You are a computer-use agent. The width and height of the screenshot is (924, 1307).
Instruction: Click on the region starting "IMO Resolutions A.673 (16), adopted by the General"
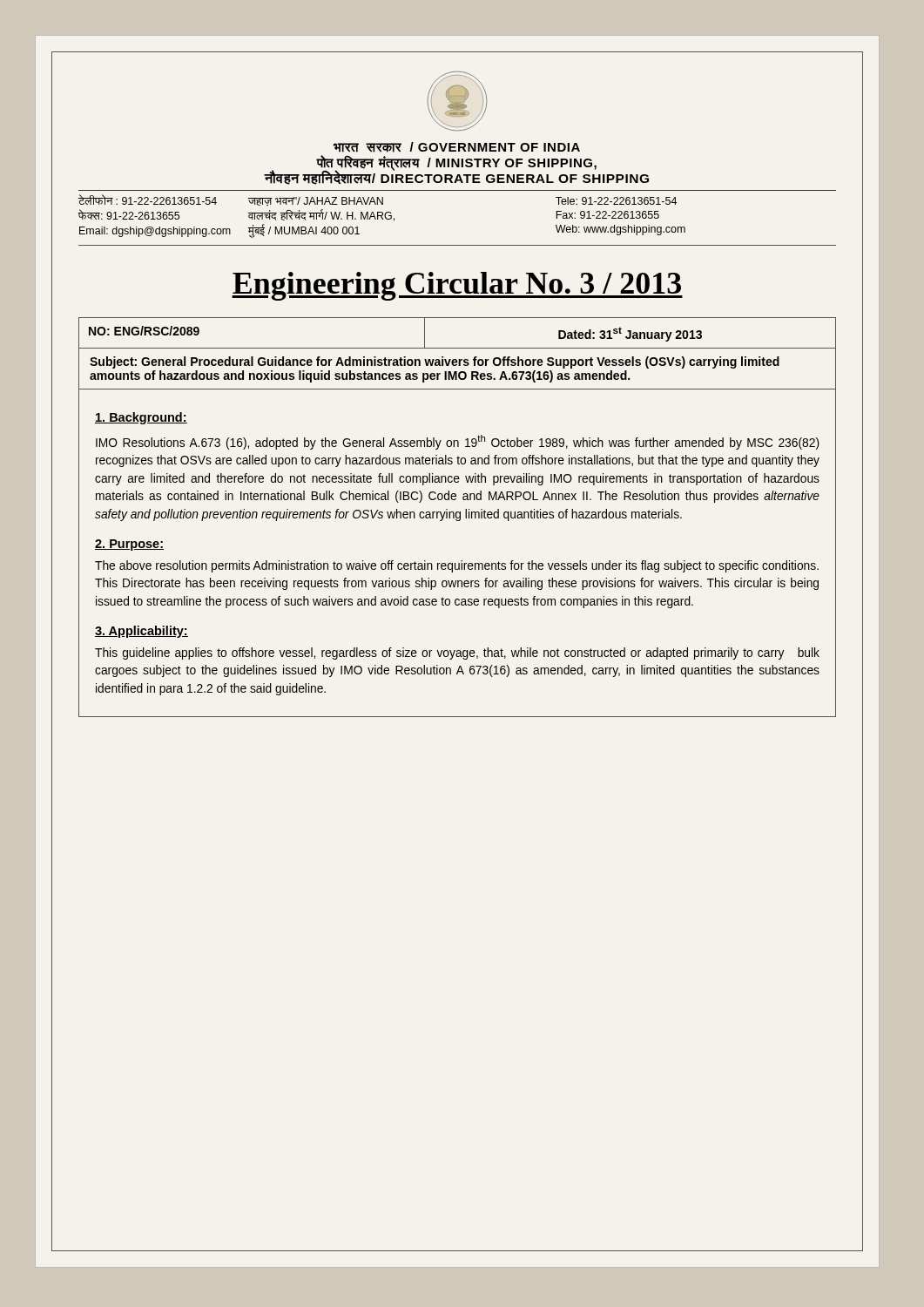point(457,477)
